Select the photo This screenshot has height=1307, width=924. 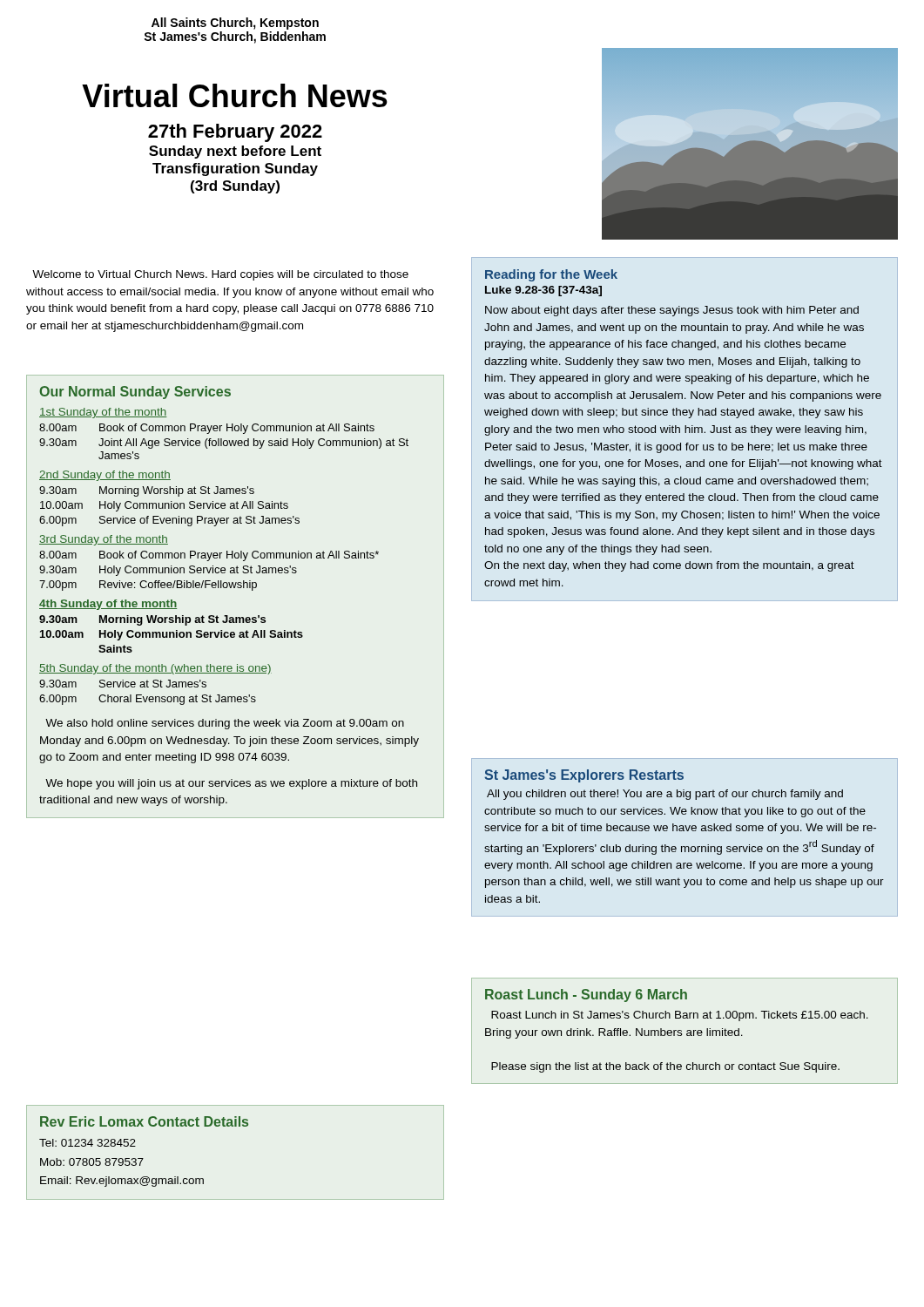(750, 144)
